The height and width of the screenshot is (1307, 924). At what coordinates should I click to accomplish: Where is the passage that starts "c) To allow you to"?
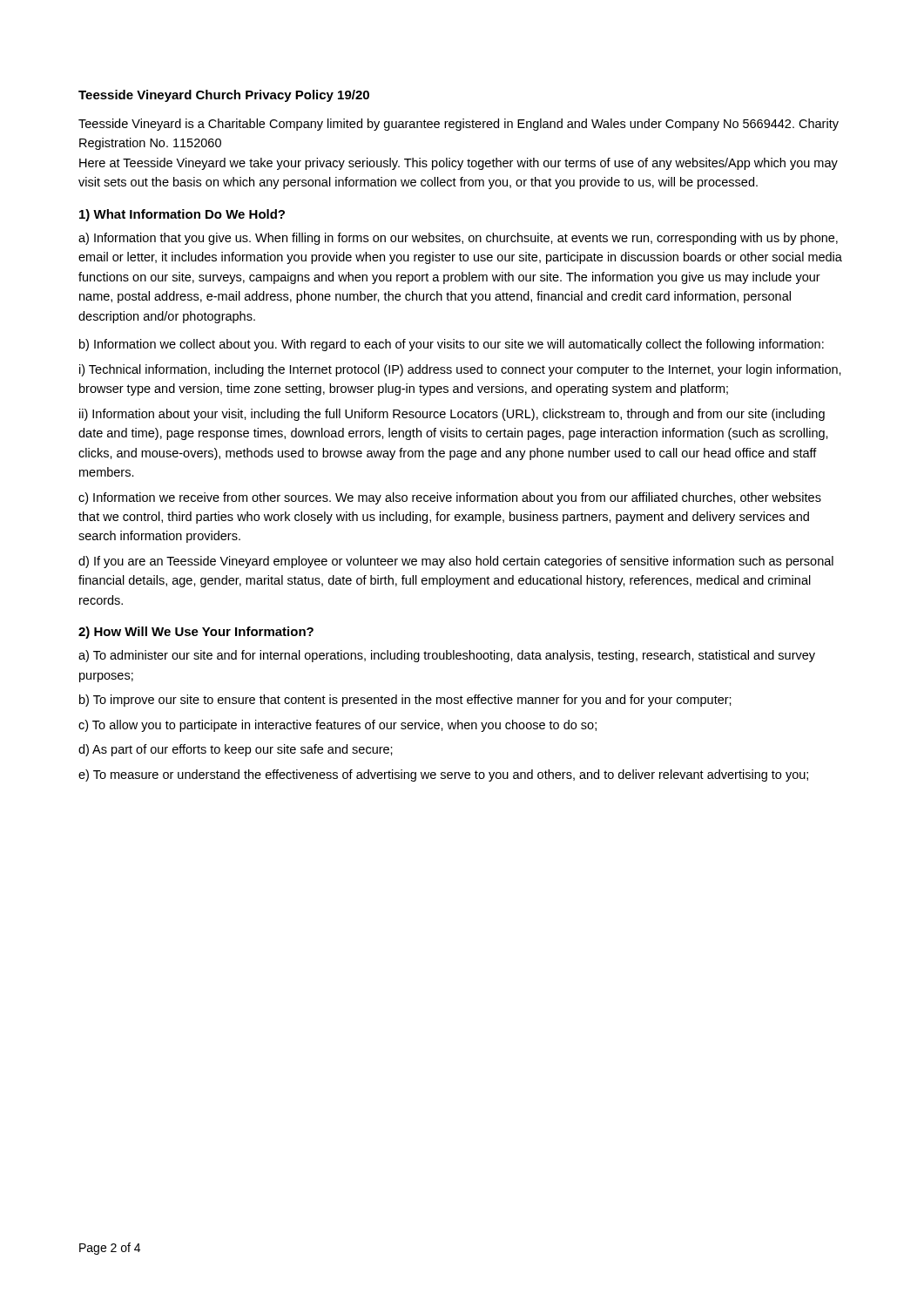pos(338,725)
